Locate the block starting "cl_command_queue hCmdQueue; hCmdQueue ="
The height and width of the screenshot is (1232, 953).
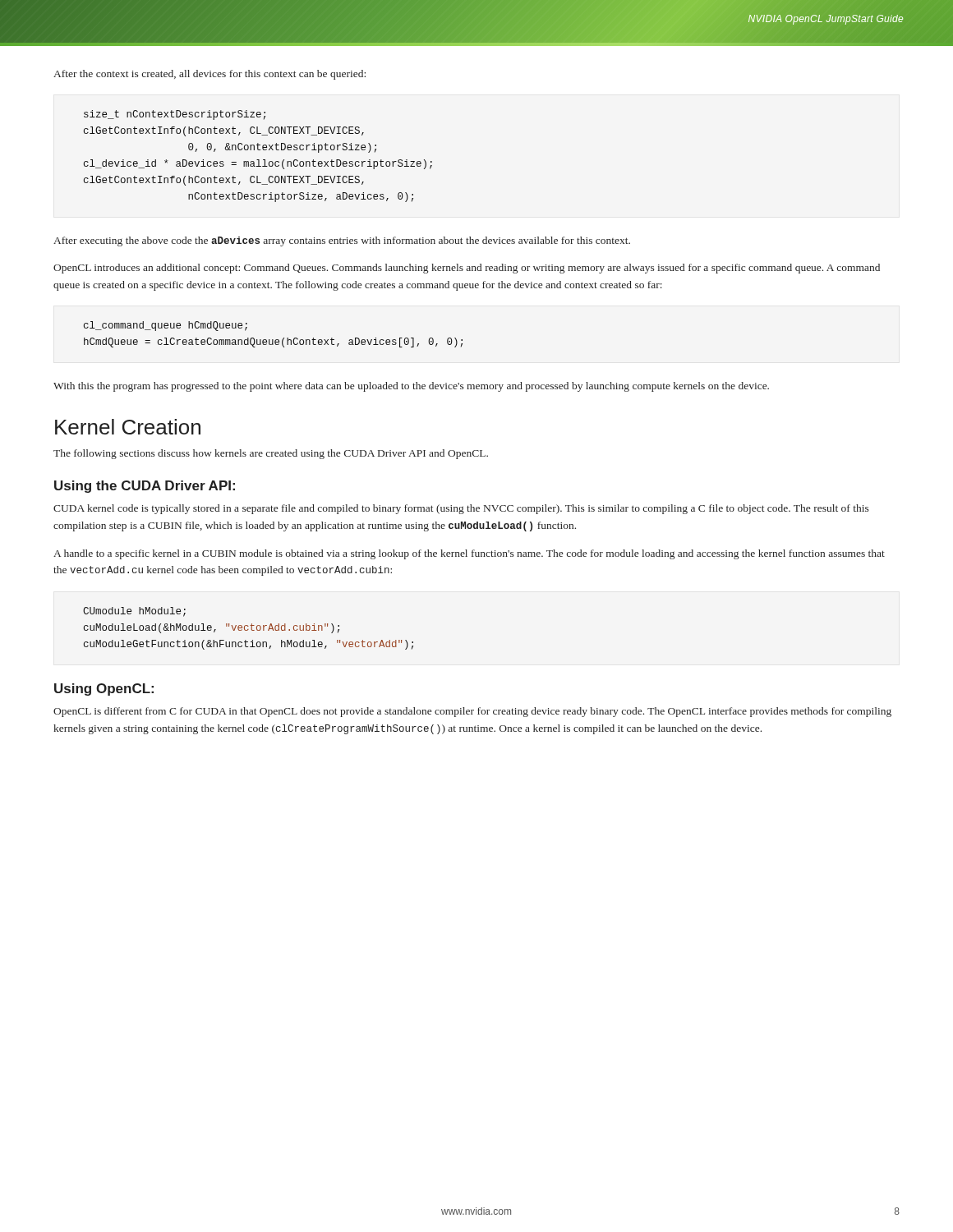tap(166, 326)
